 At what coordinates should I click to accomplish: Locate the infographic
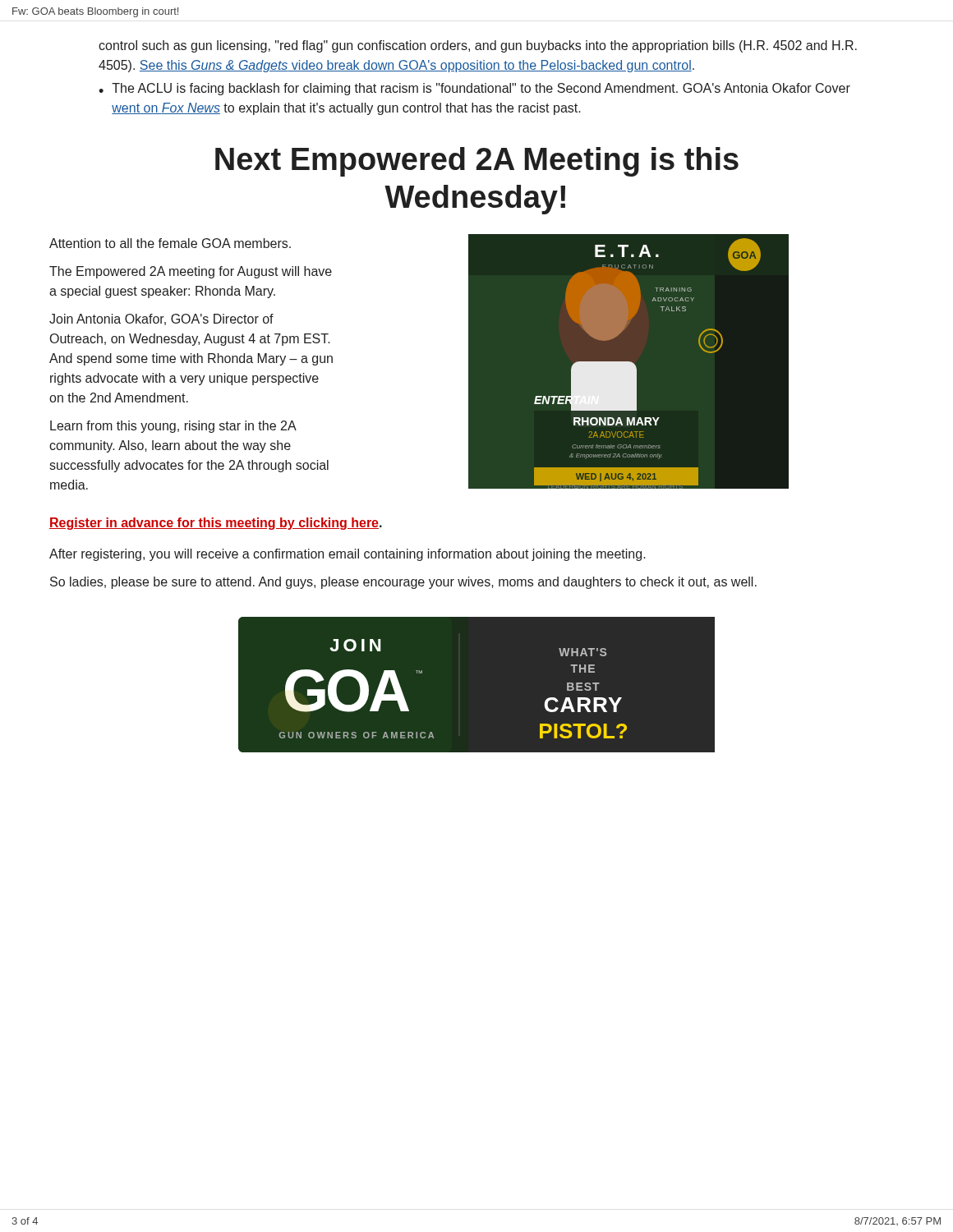[476, 685]
